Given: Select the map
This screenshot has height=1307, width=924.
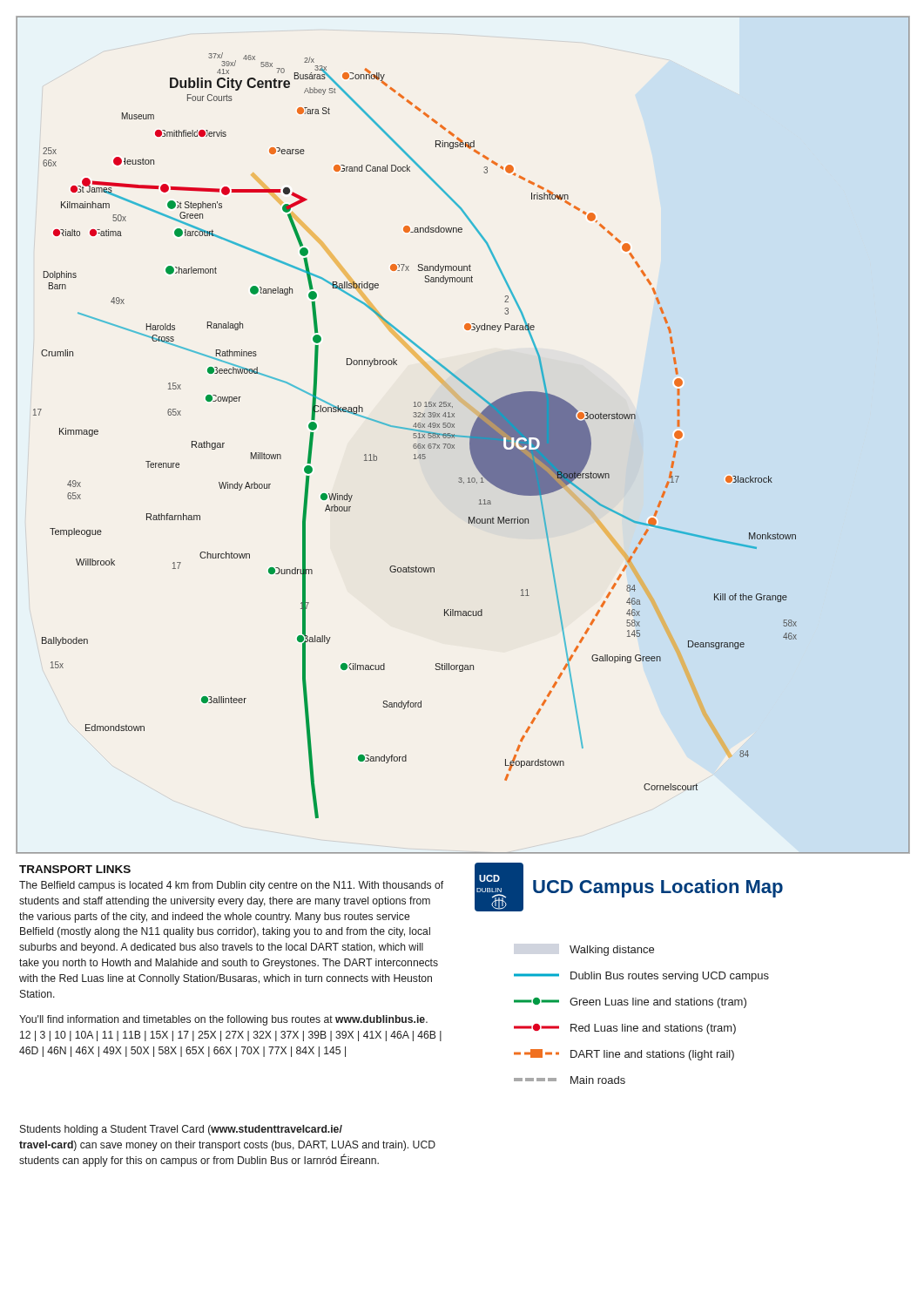Looking at the screenshot, I should [463, 435].
